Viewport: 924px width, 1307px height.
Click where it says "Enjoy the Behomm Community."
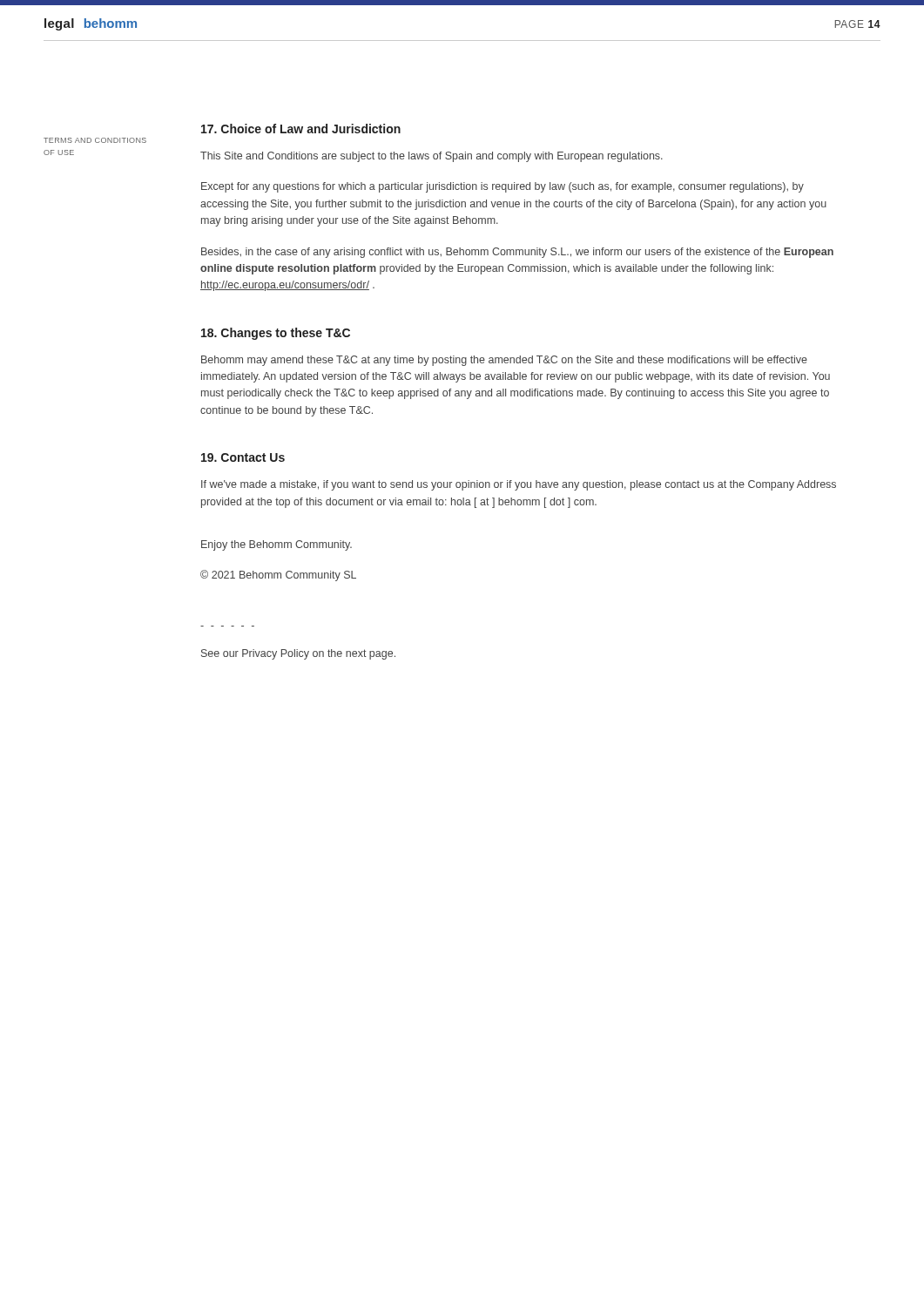[276, 544]
